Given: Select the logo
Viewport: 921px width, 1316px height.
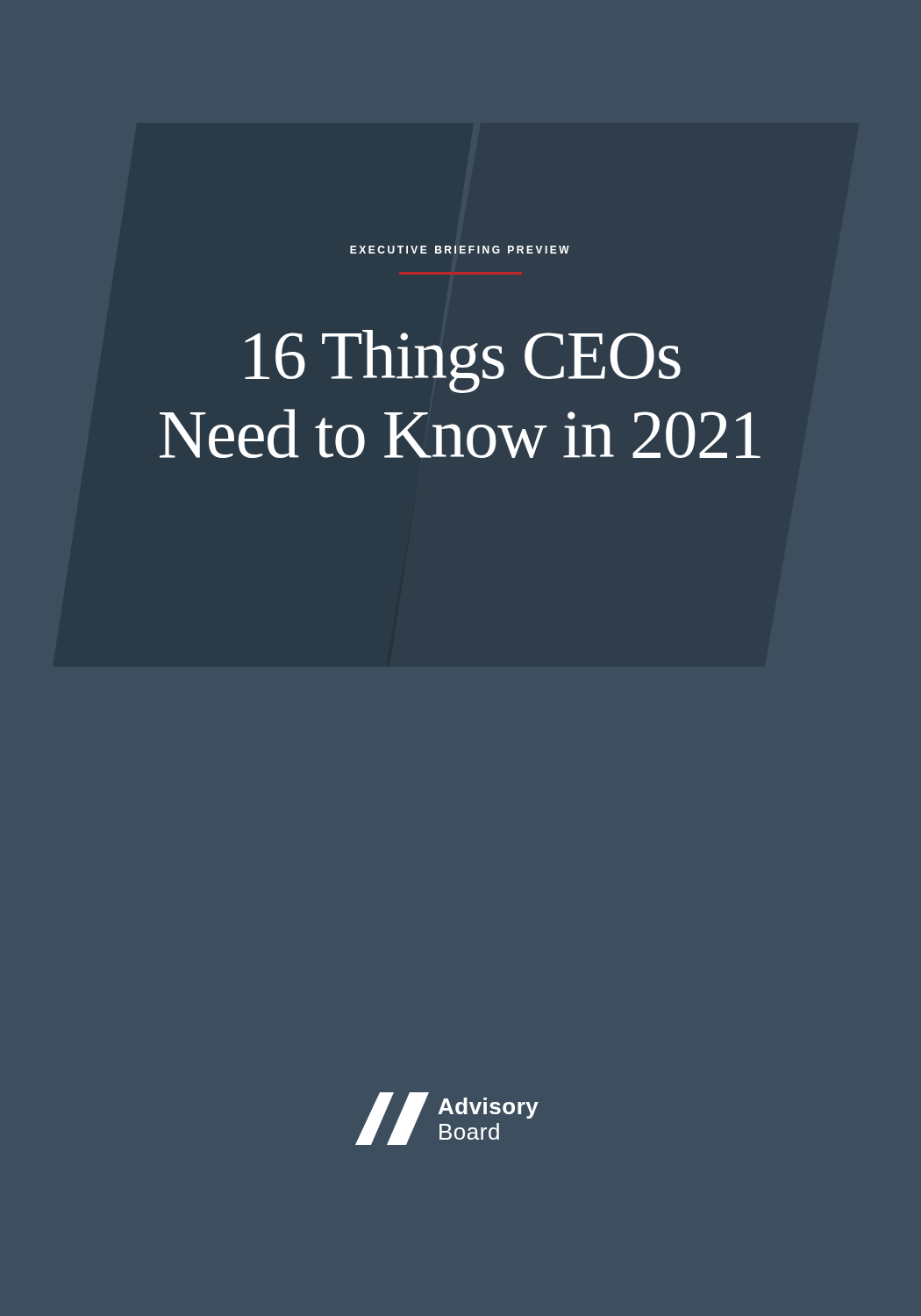Looking at the screenshot, I should click(x=460, y=1119).
